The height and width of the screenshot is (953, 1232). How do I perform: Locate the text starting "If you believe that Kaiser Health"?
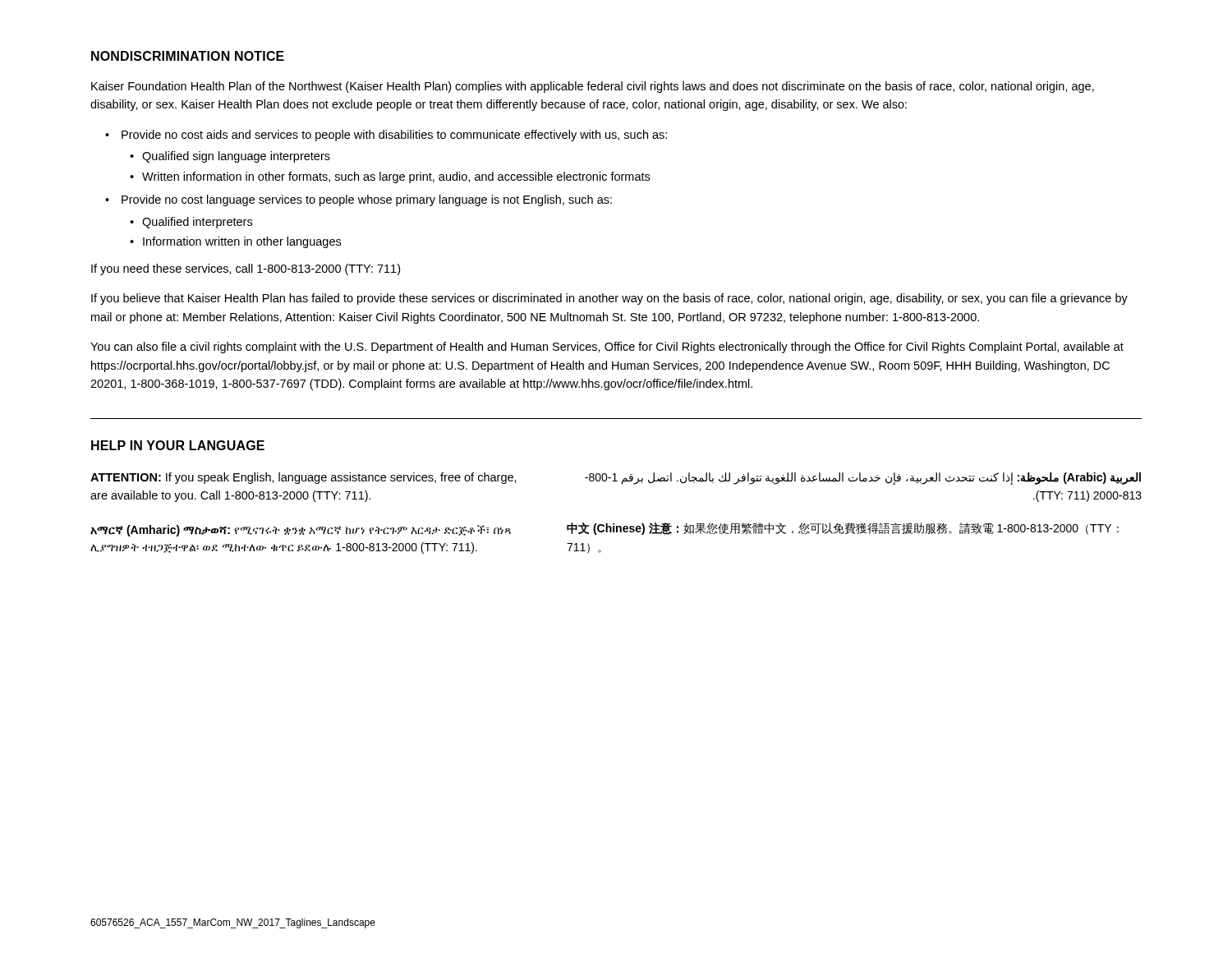[609, 308]
